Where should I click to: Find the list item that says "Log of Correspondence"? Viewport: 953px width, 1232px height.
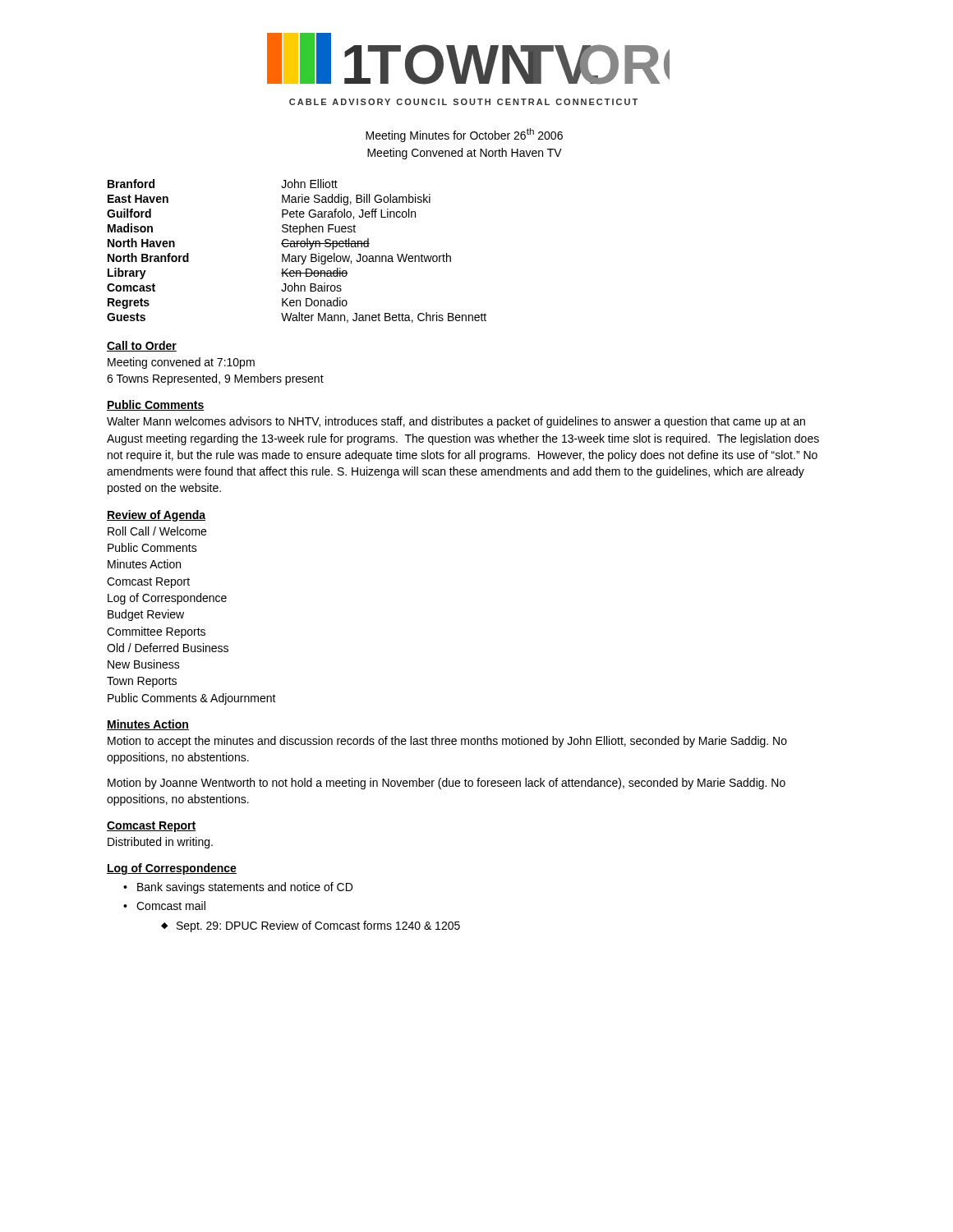(x=167, y=598)
